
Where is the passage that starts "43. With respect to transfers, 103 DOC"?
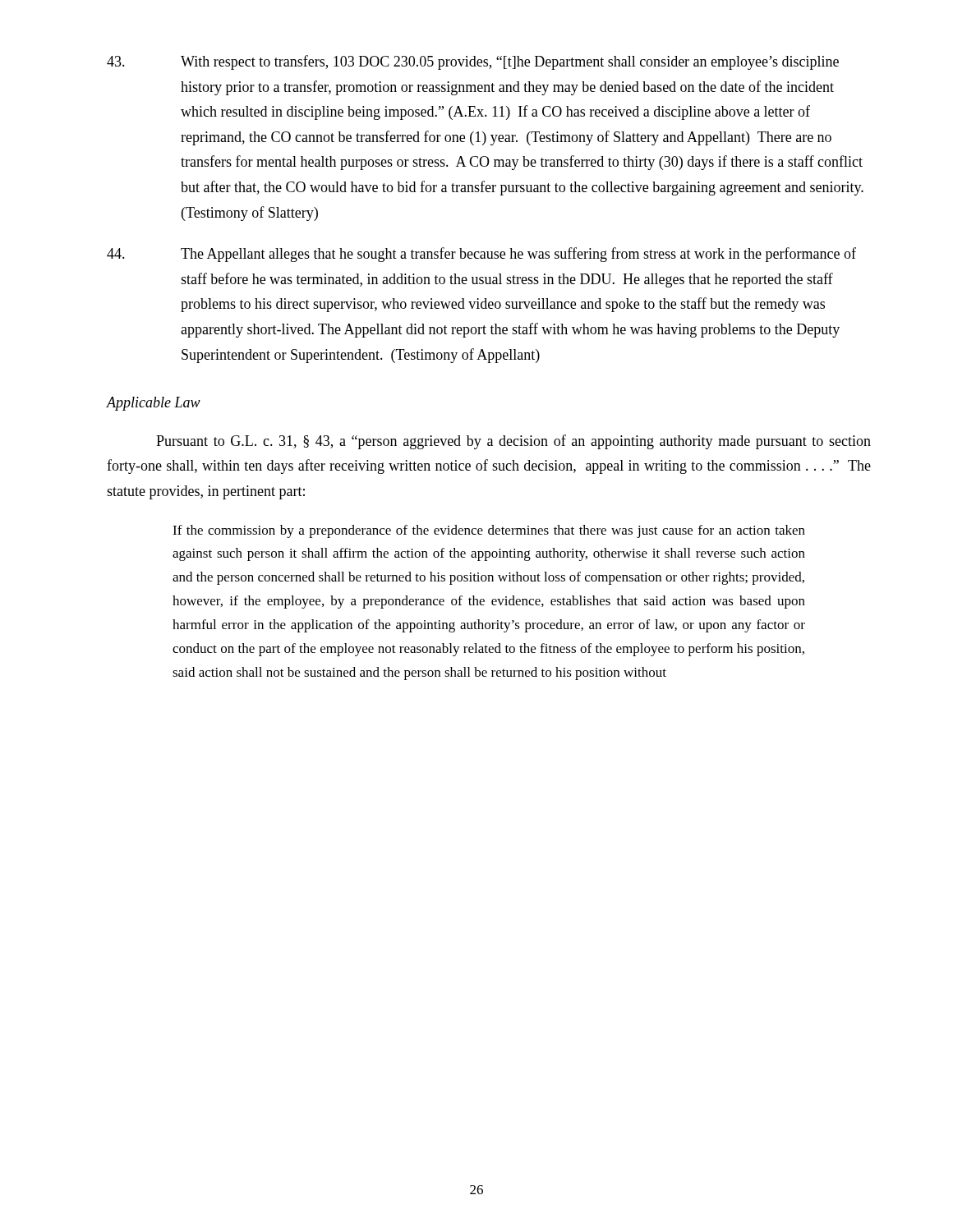(489, 137)
